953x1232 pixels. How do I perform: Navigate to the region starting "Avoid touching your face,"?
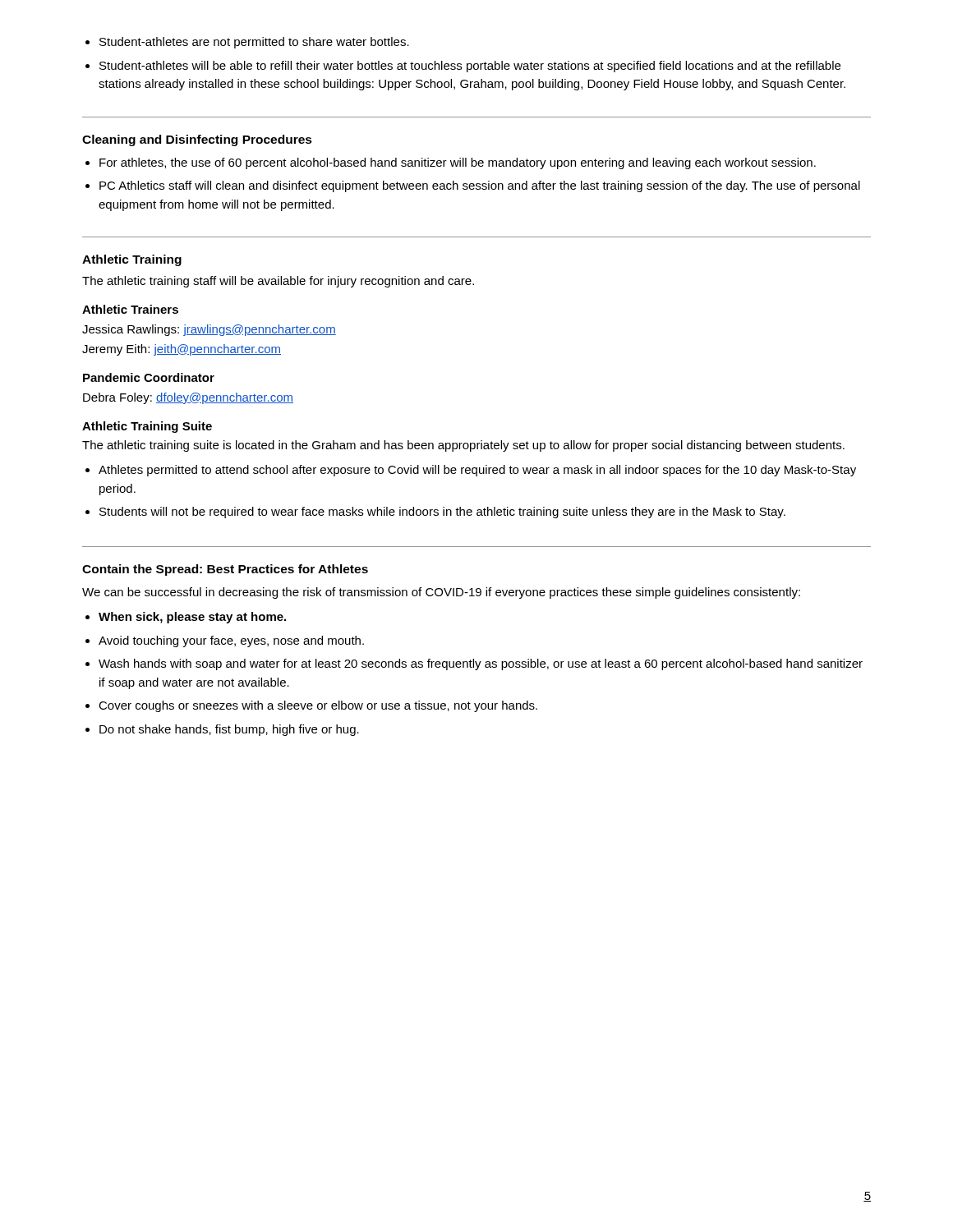pyautogui.click(x=231, y=641)
